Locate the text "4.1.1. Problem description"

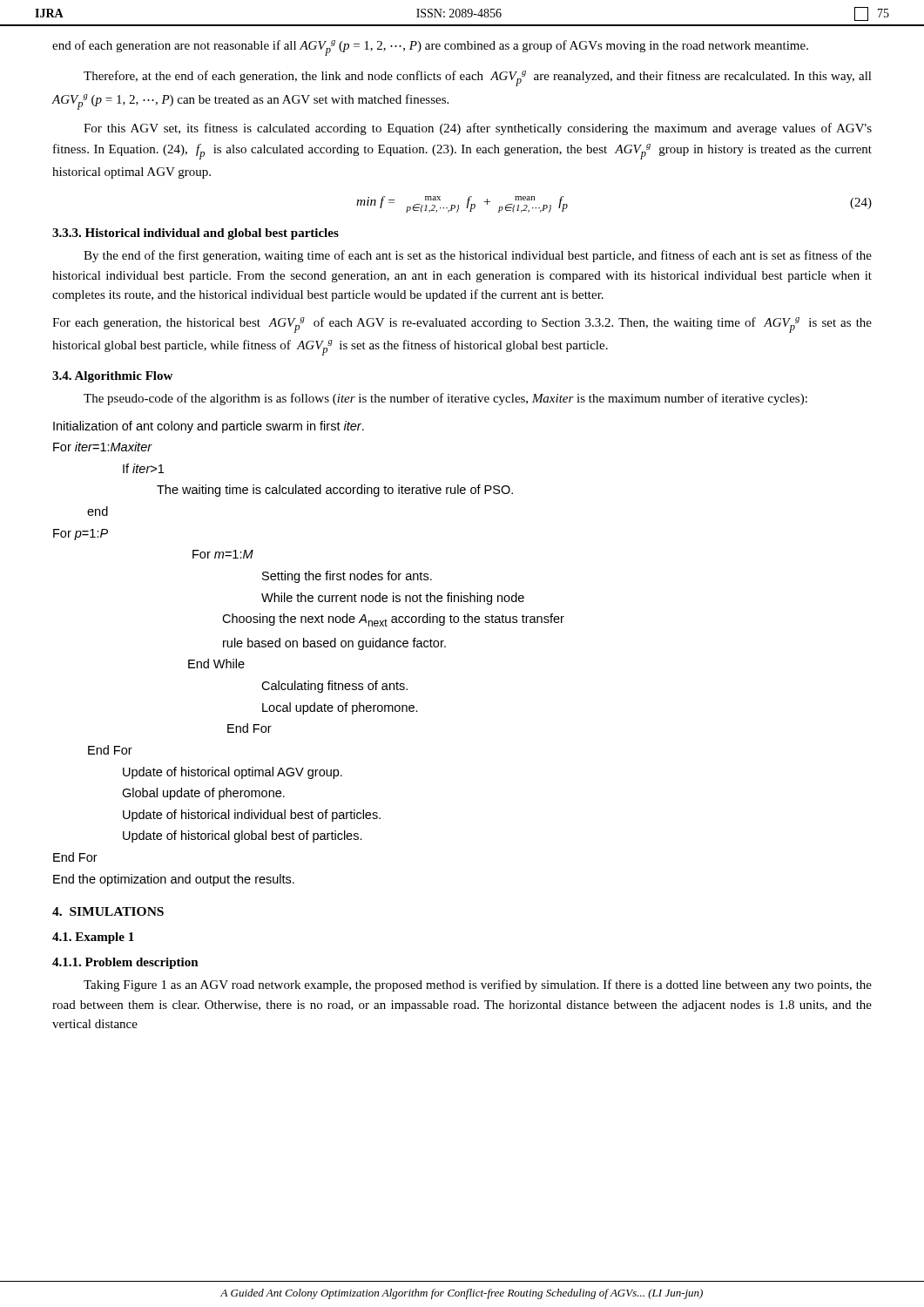pos(125,962)
